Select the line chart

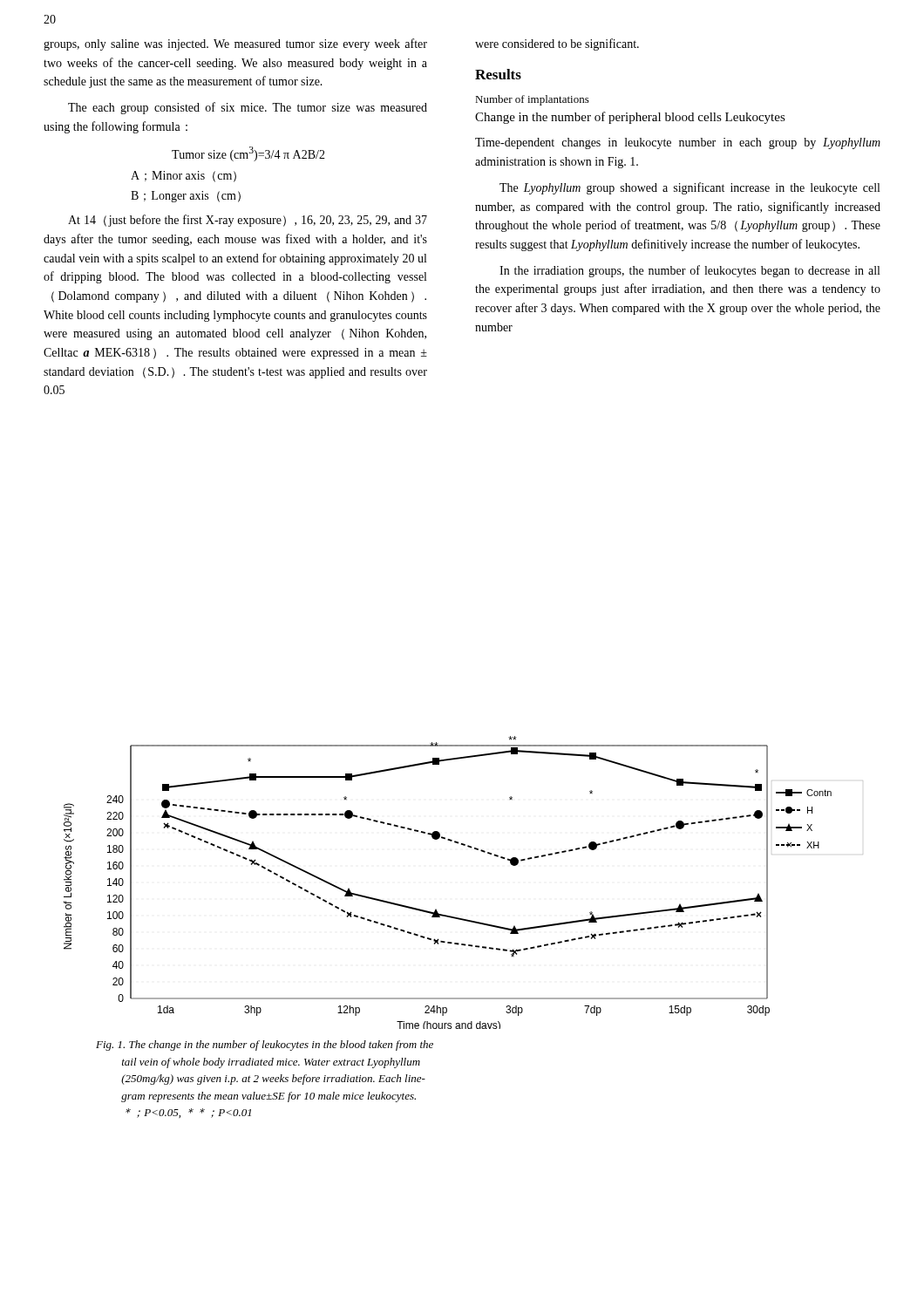(462, 881)
